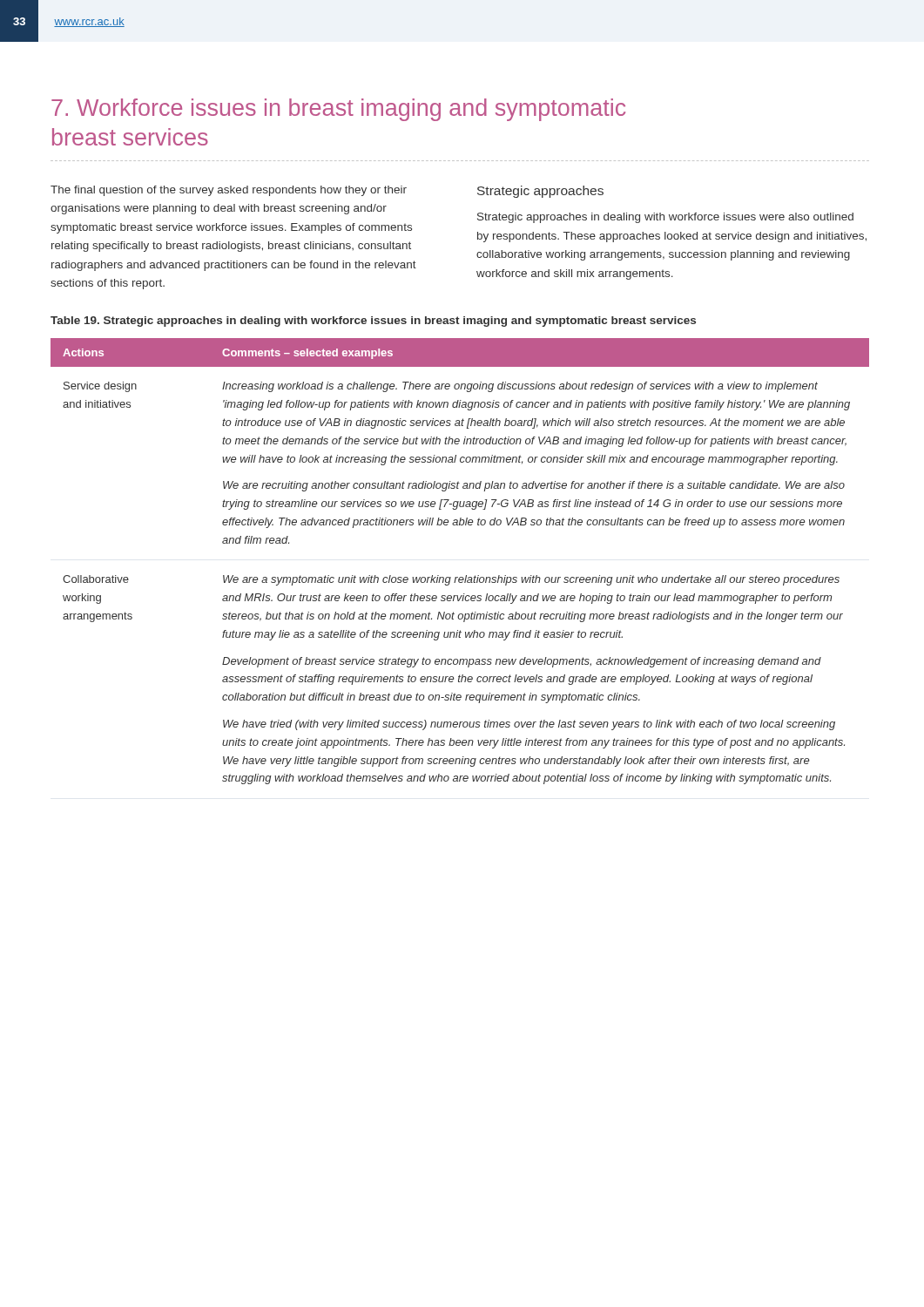Select the section header
Image resolution: width=924 pixels, height=1307 pixels.
[x=673, y=191]
